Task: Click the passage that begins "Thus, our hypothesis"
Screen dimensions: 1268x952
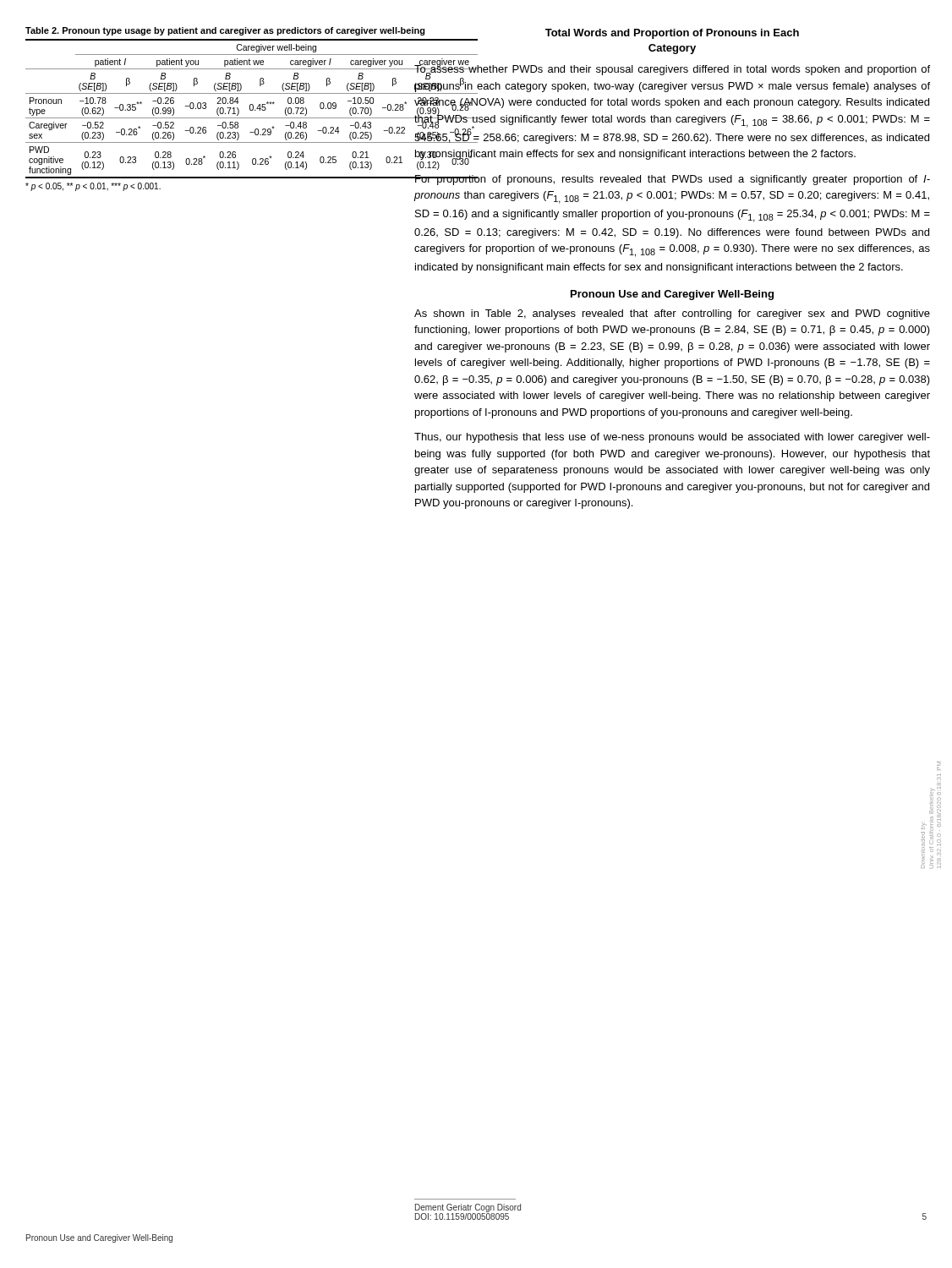Action: (672, 470)
